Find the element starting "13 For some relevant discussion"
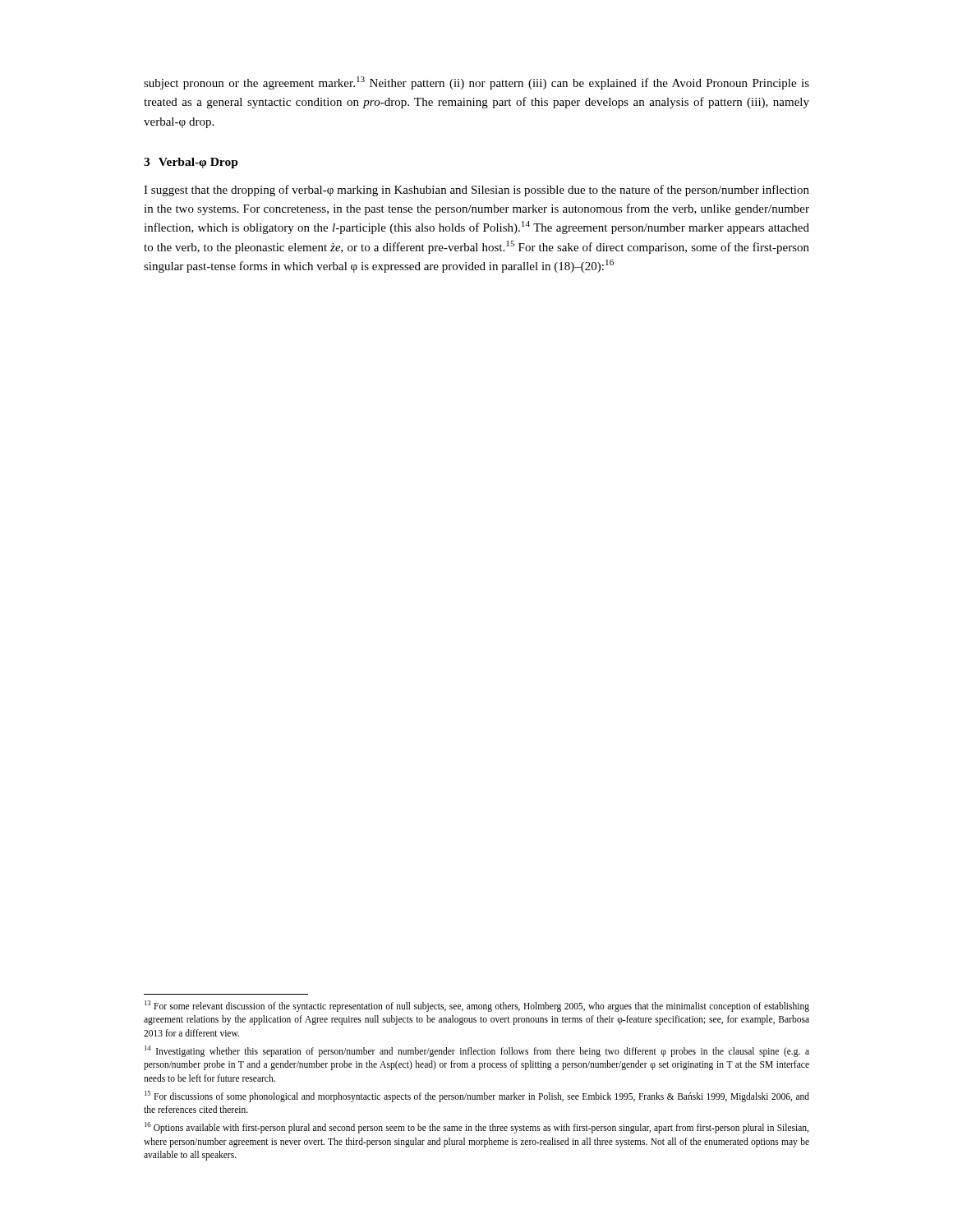The image size is (953, 1232). (476, 1019)
